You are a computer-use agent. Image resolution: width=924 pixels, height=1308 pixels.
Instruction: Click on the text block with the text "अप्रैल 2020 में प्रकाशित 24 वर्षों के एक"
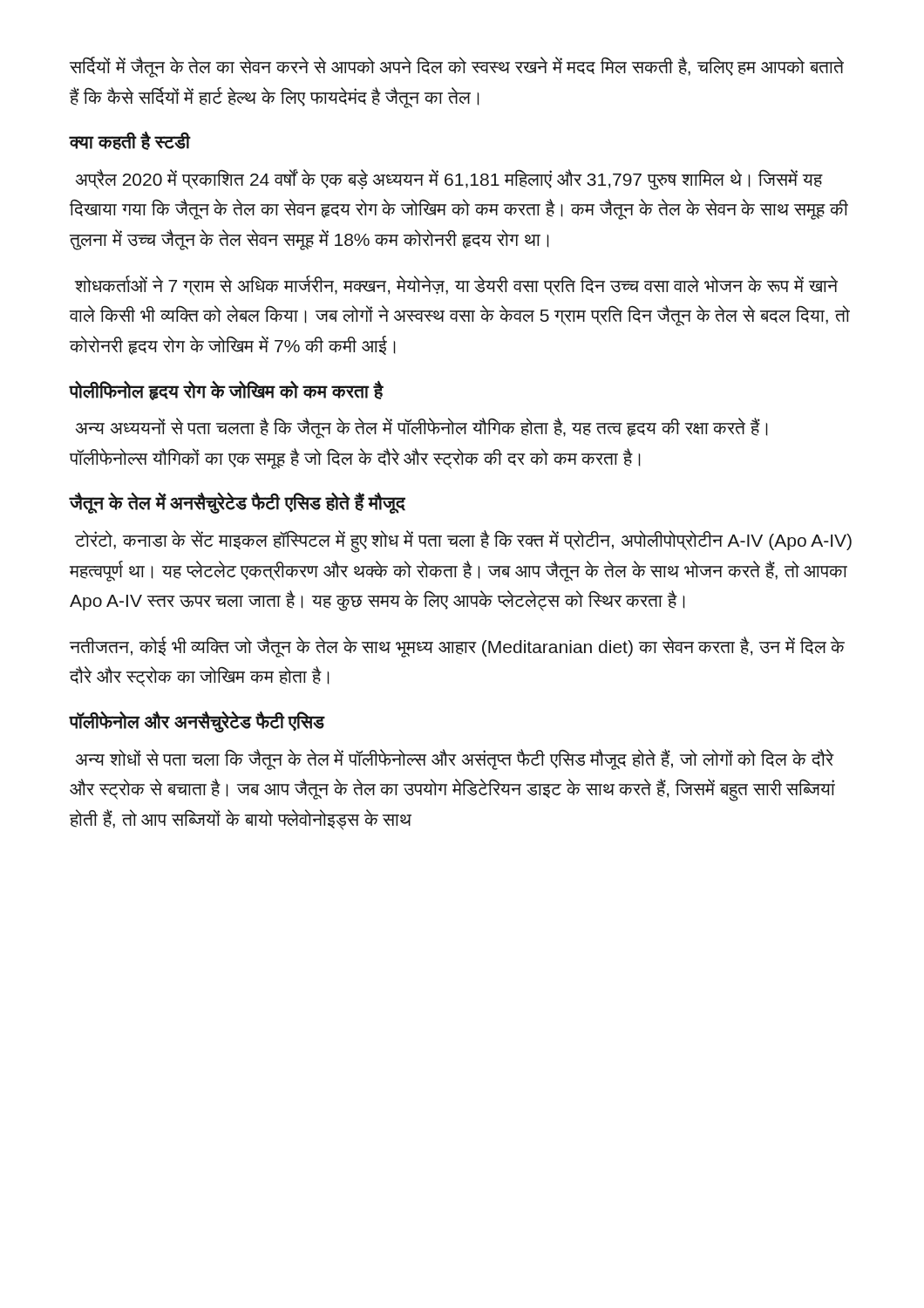(x=459, y=209)
